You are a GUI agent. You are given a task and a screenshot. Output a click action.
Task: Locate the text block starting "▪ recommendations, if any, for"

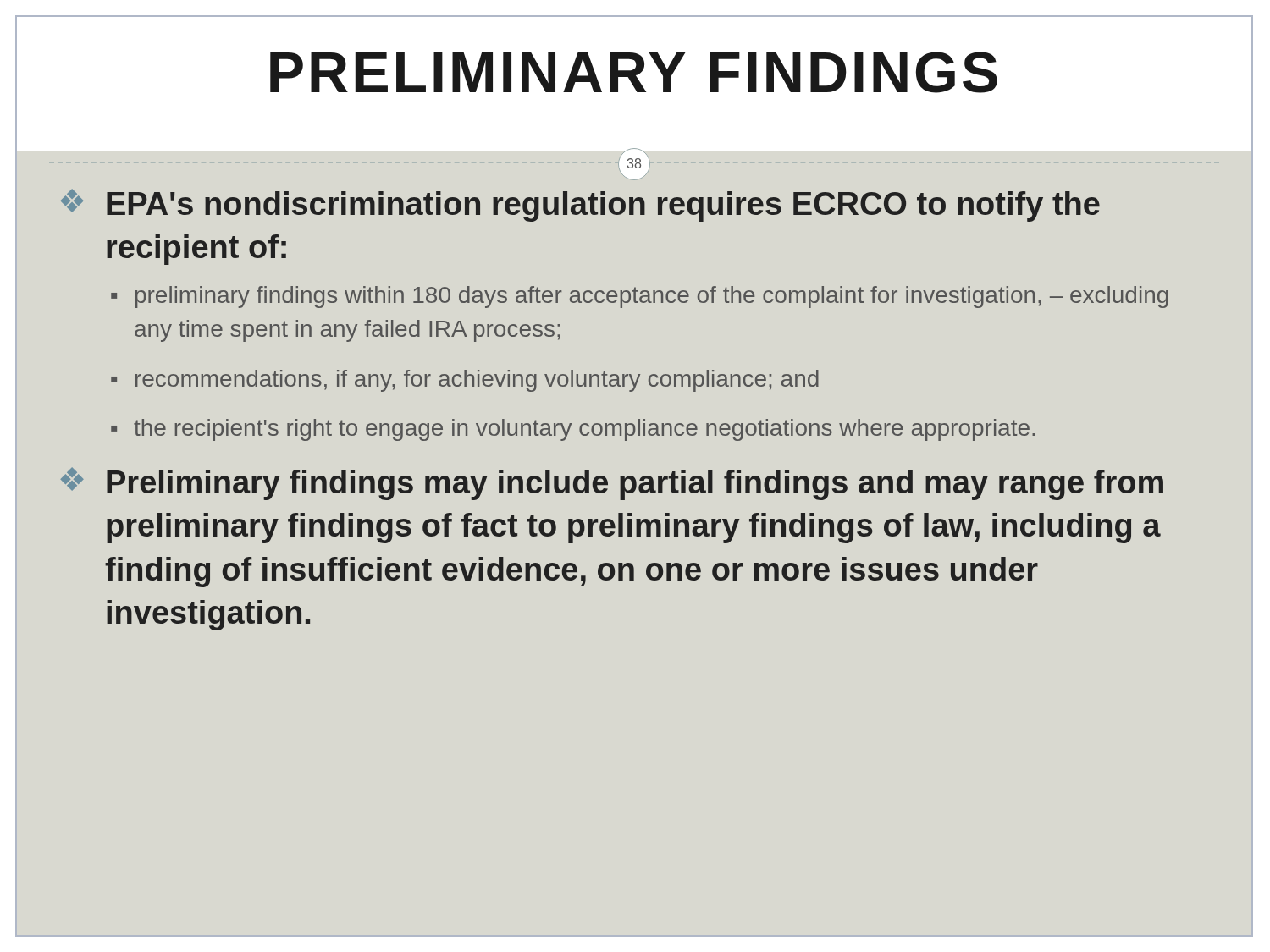(x=465, y=379)
